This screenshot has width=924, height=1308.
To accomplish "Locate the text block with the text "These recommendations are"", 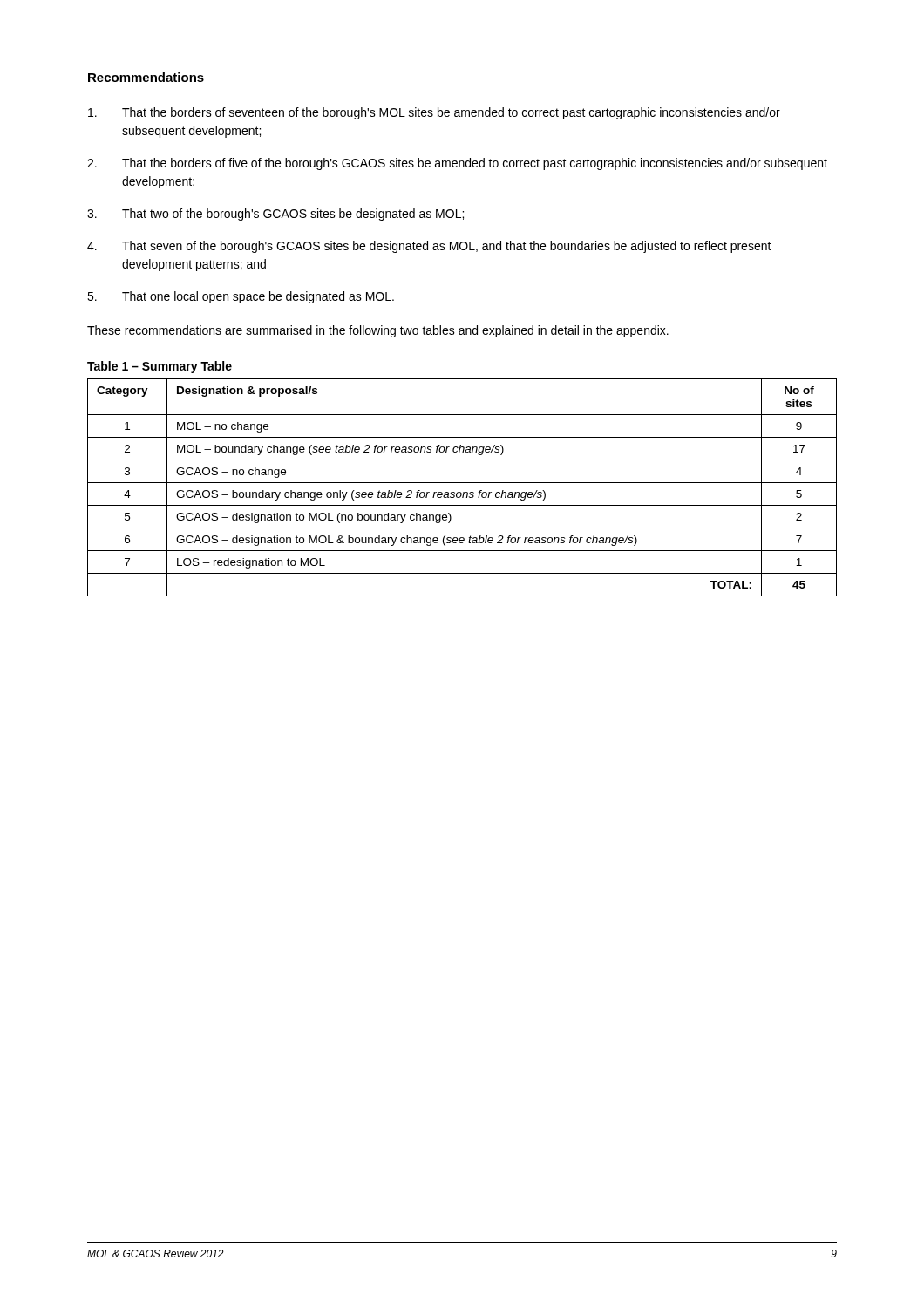I will click(378, 330).
